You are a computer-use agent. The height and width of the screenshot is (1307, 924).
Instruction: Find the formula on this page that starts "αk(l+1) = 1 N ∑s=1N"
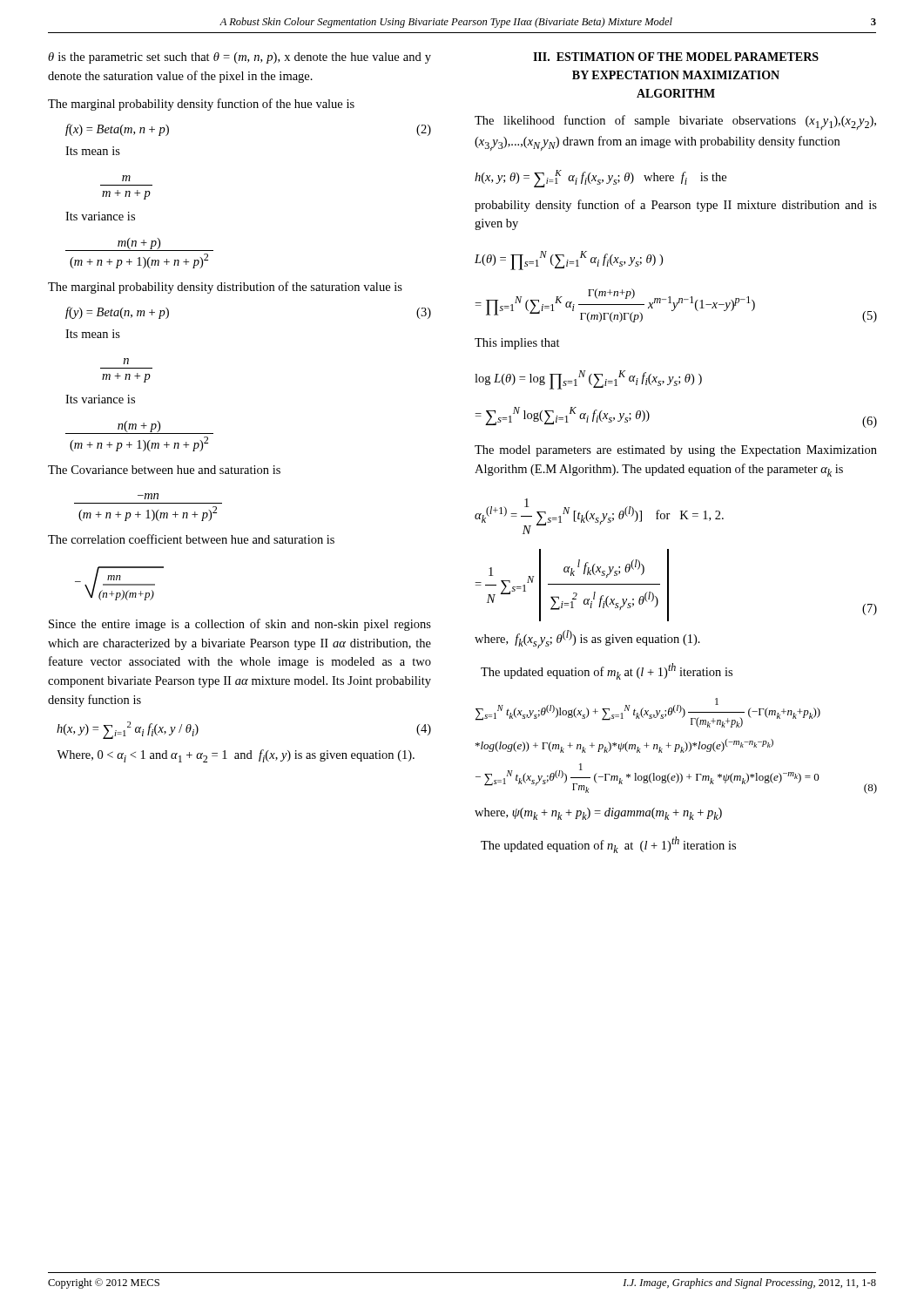676,556
